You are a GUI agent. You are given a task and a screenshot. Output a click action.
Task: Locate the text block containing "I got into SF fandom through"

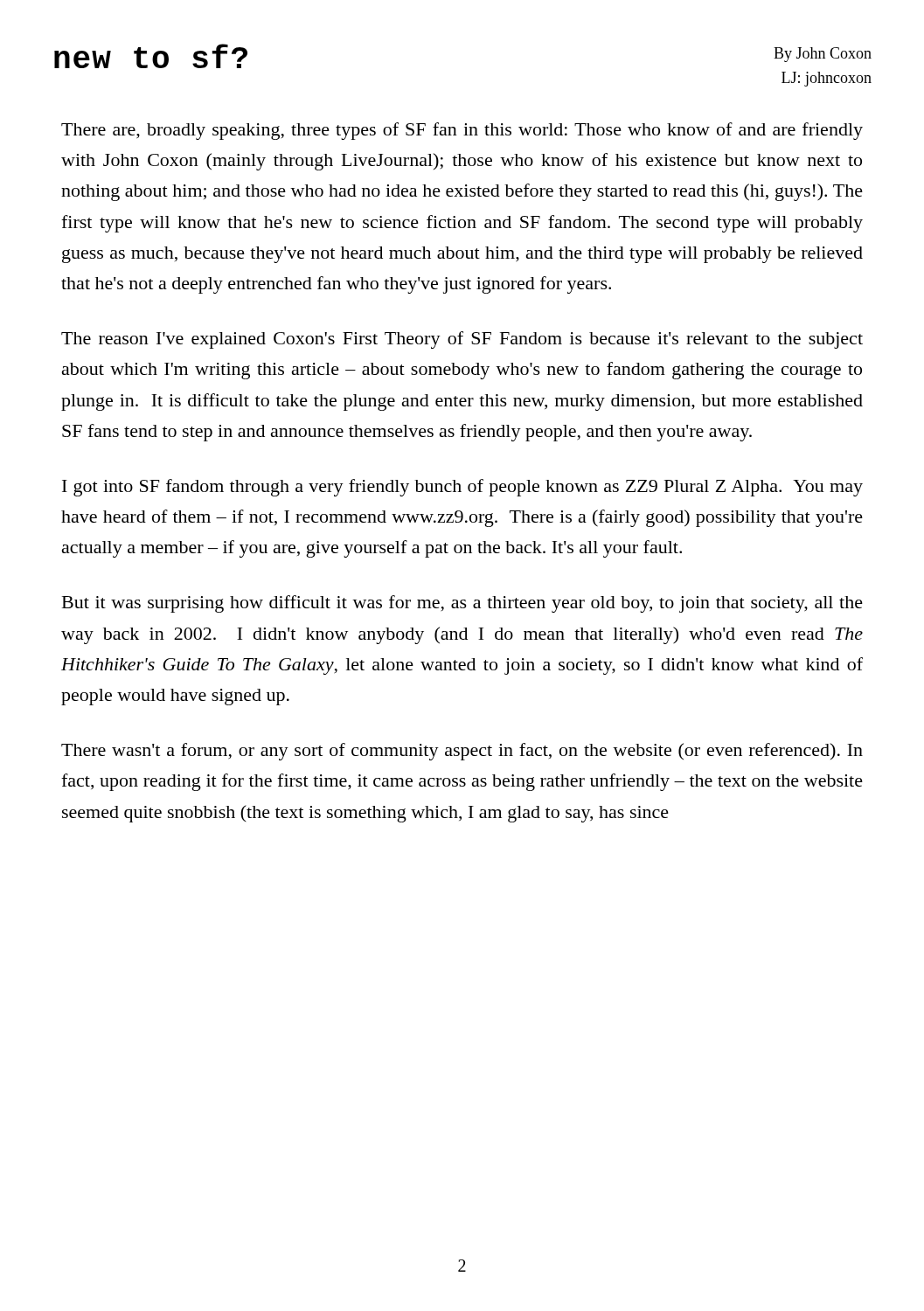(x=462, y=516)
